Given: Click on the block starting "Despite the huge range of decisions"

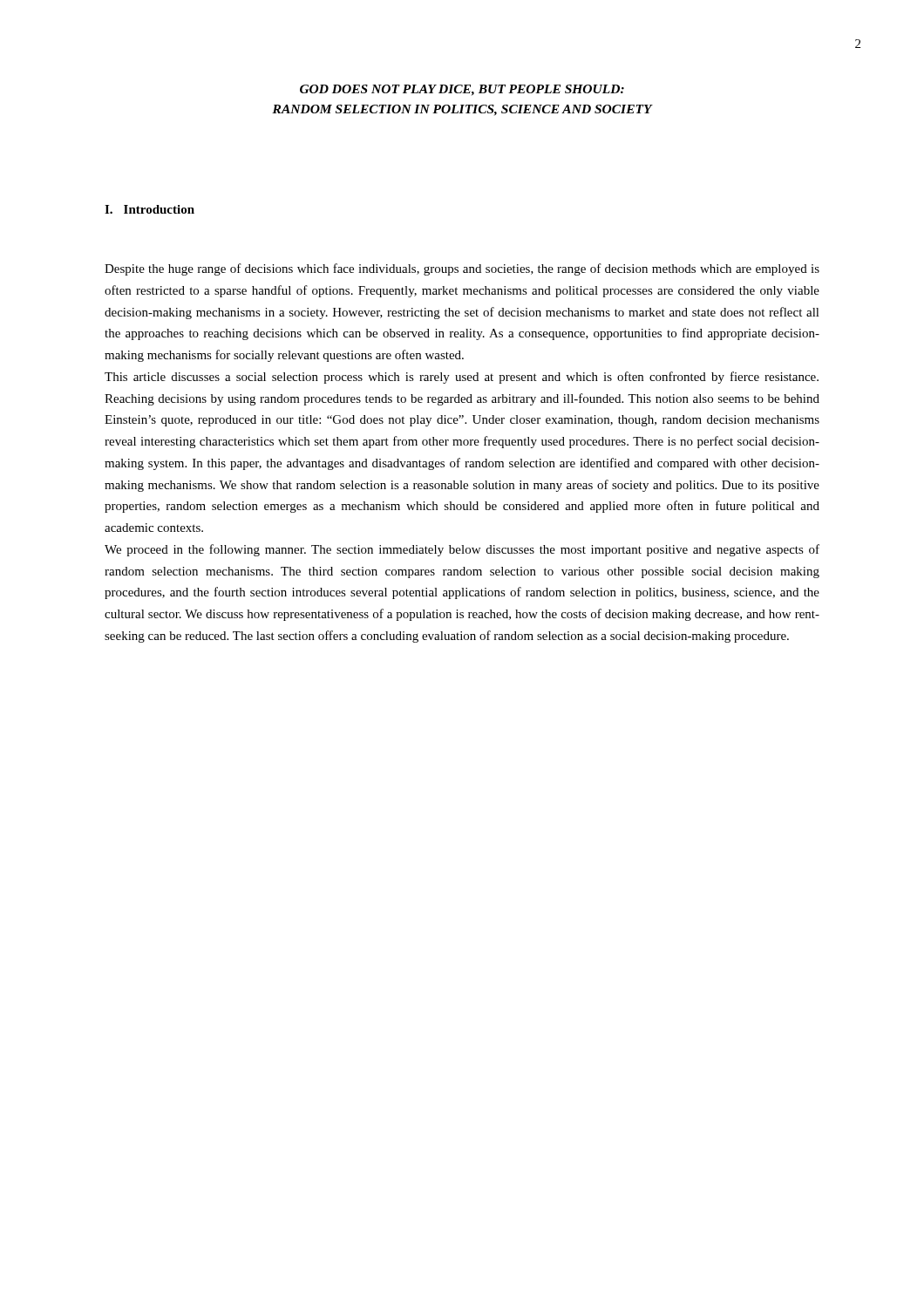Looking at the screenshot, I should [x=462, y=312].
